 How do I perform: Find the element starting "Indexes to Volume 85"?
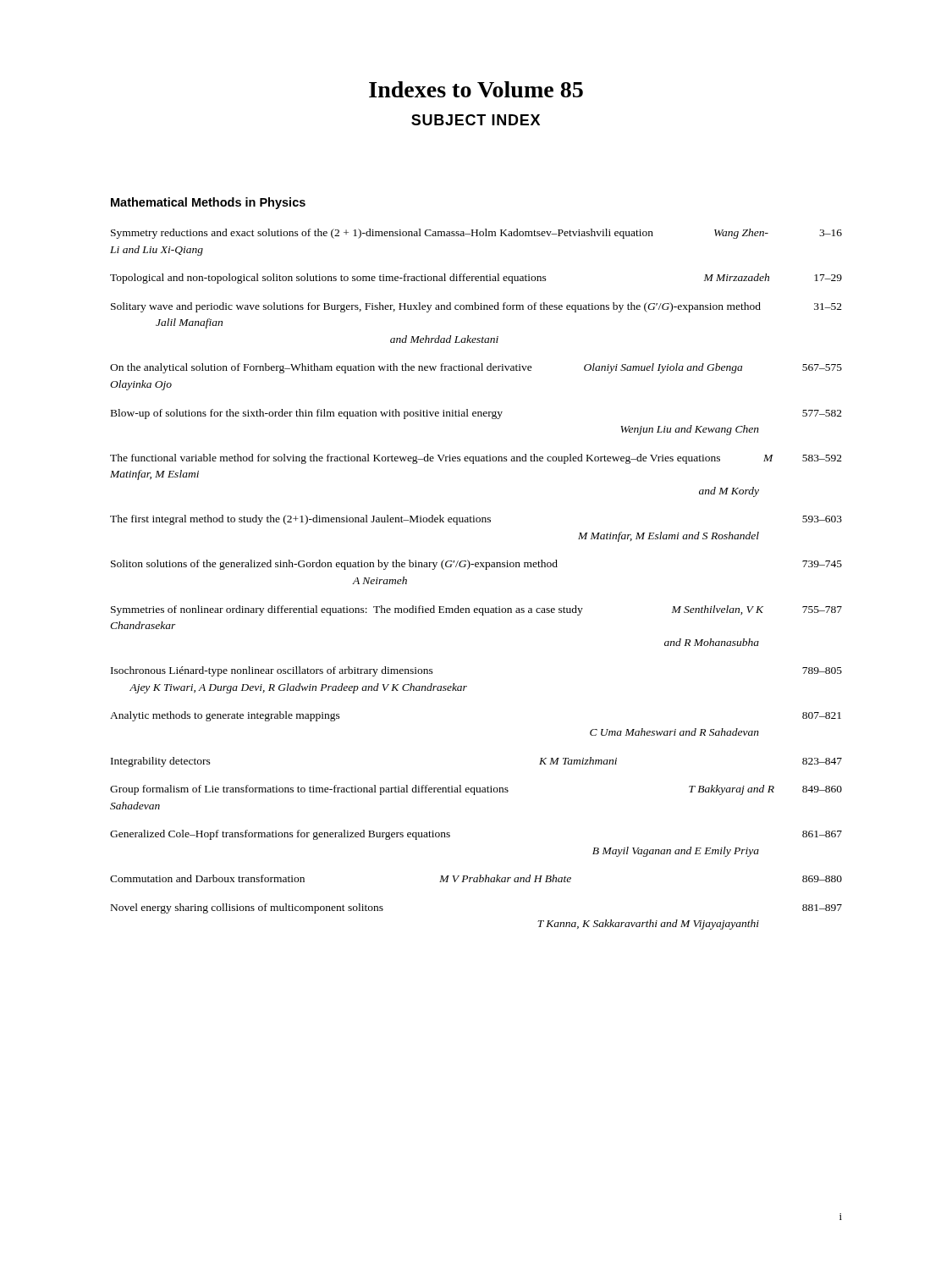coord(476,90)
